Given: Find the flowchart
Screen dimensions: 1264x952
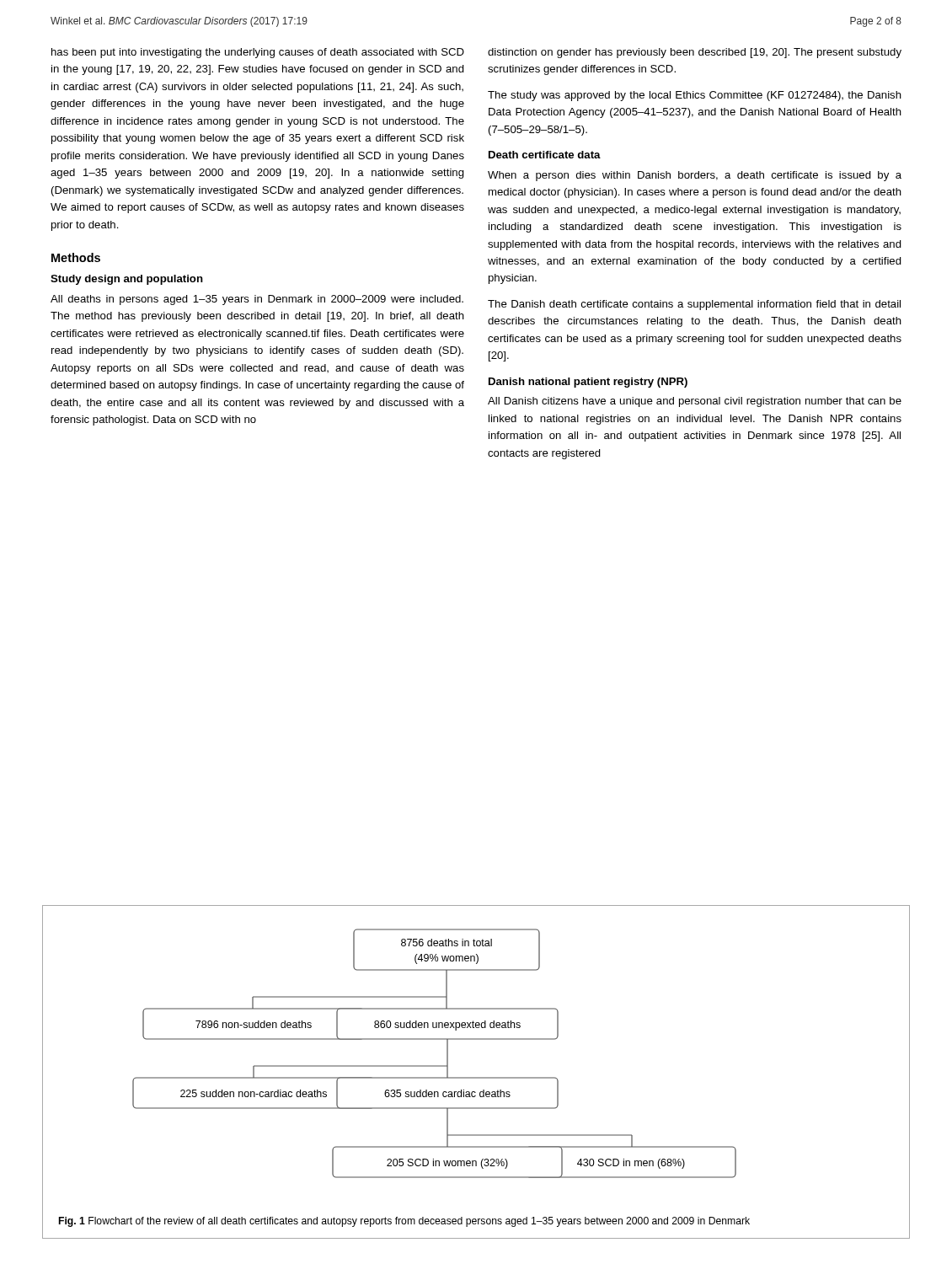Looking at the screenshot, I should click(476, 1065).
